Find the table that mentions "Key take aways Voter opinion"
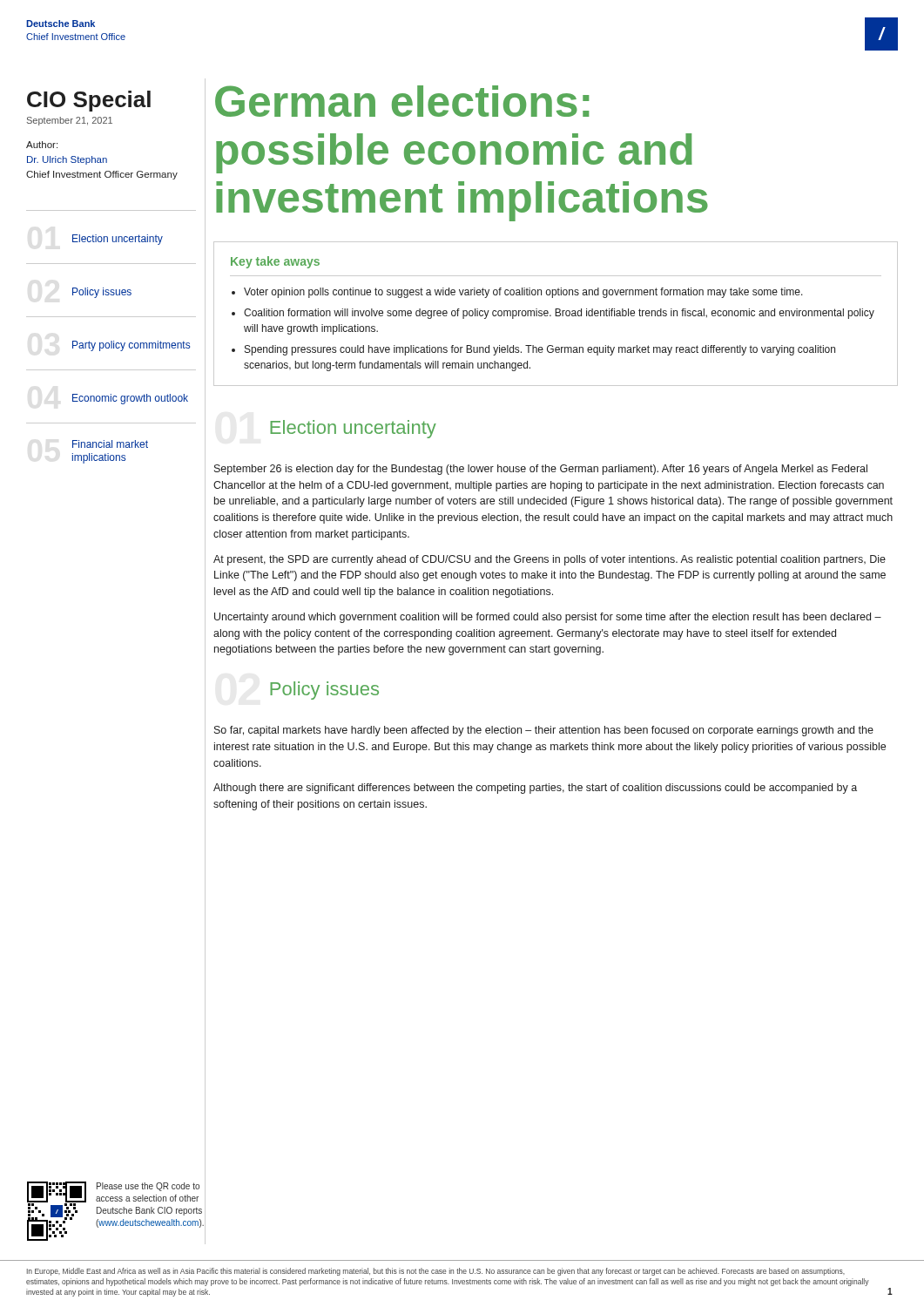Viewport: 924px width, 1307px height. pos(556,314)
